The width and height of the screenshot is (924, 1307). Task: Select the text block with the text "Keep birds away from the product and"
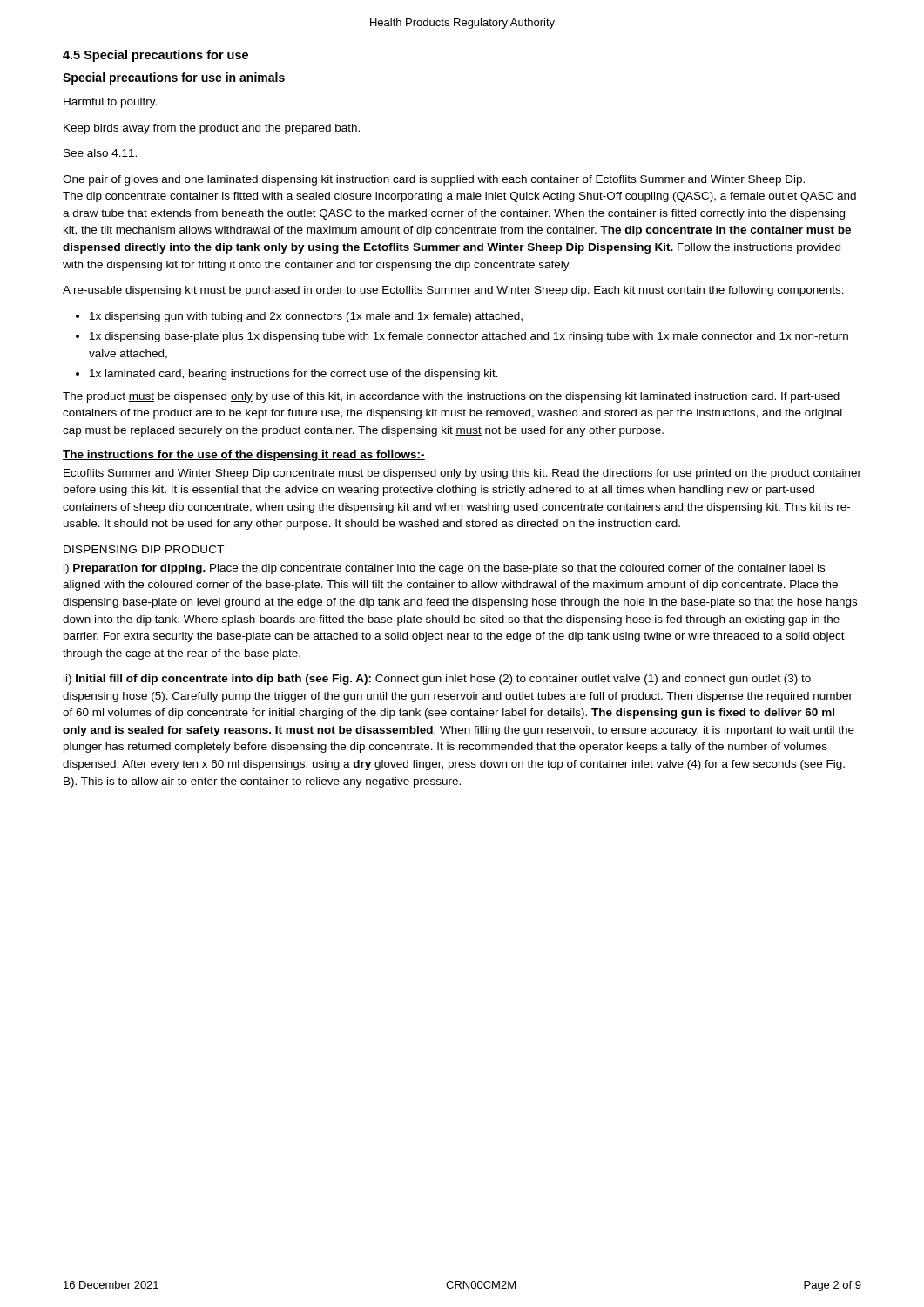coord(212,127)
